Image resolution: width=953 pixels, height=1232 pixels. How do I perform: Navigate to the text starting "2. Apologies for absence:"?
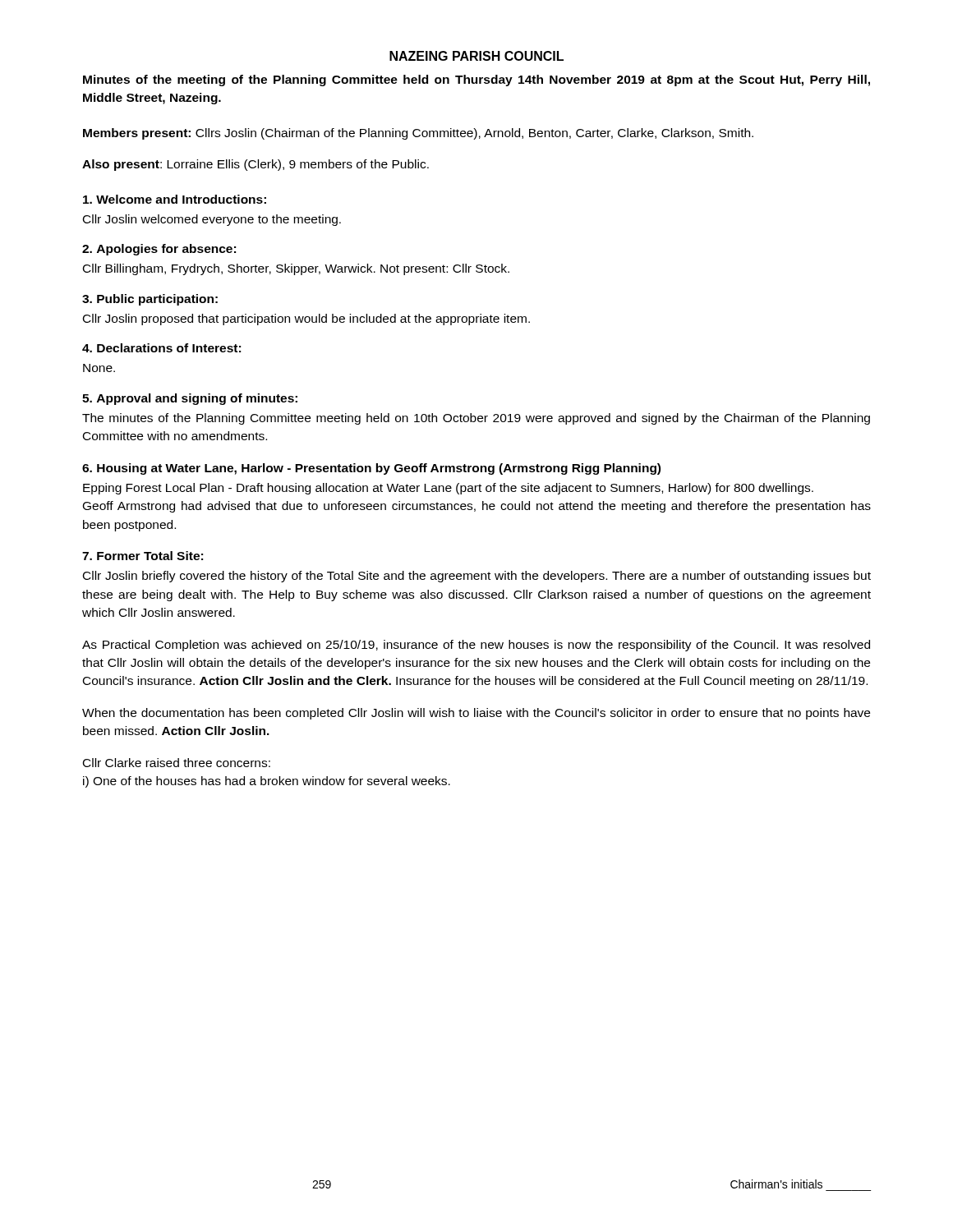point(160,249)
